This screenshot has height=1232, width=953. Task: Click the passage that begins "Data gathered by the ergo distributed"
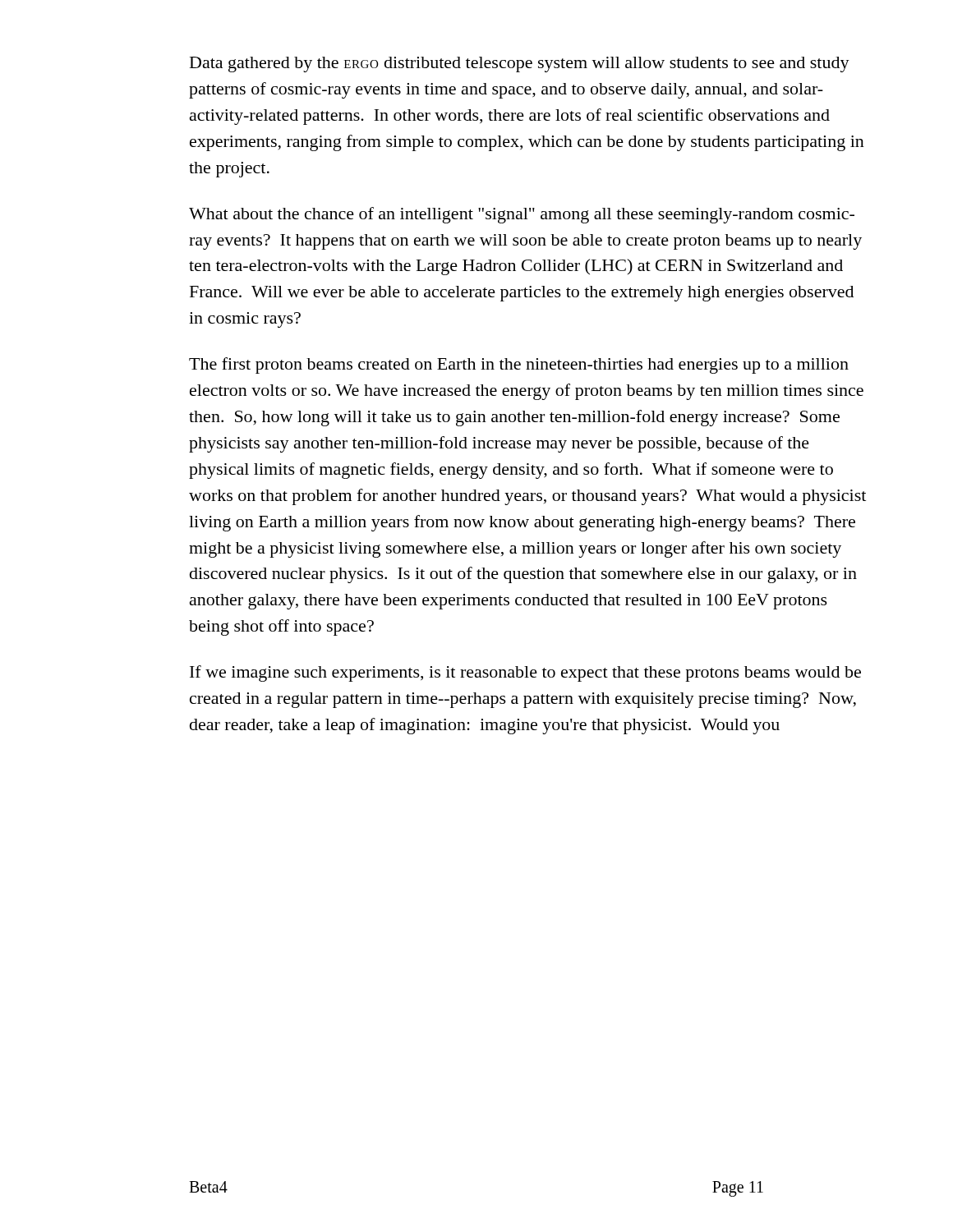(527, 114)
